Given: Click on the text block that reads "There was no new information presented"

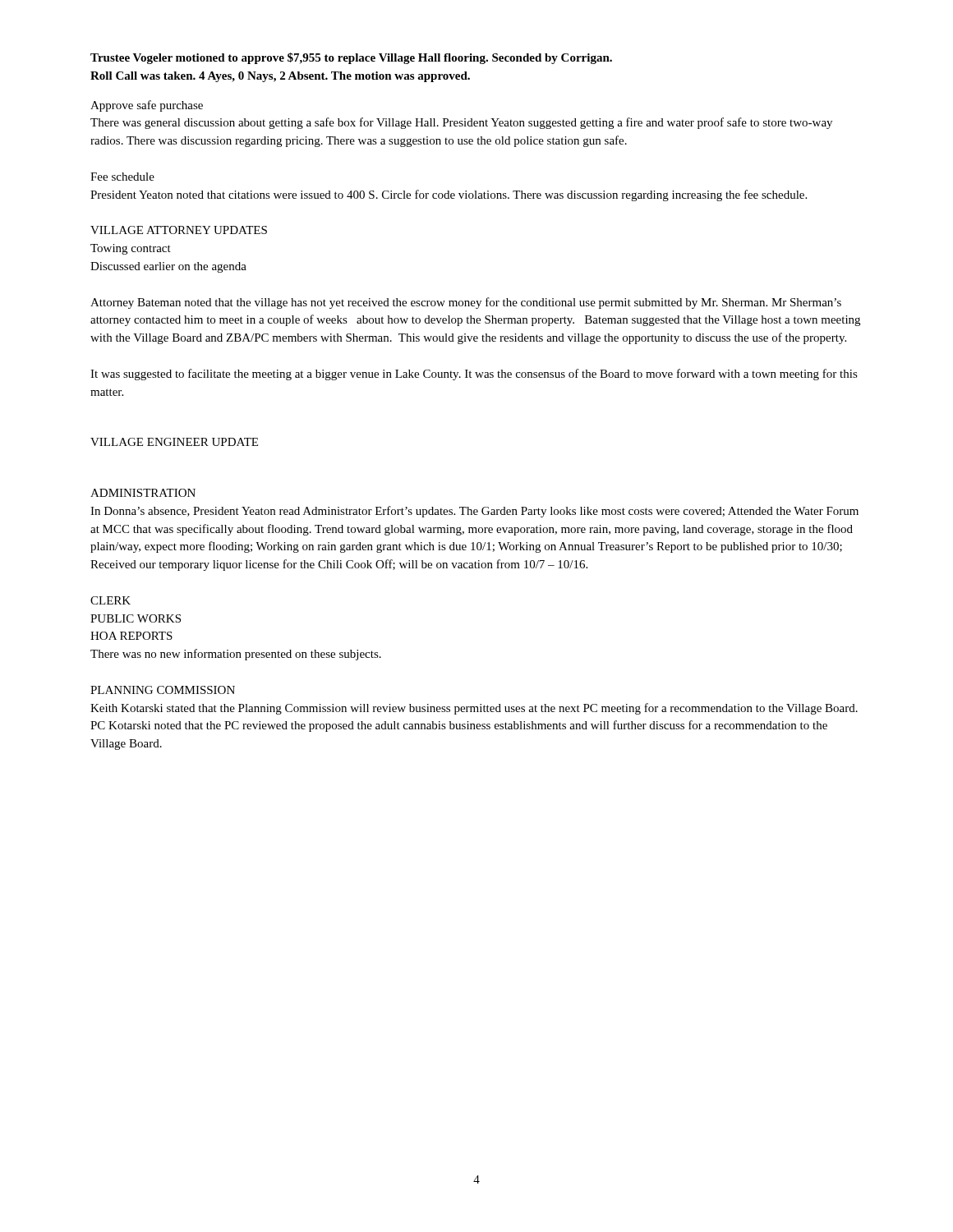Looking at the screenshot, I should (x=236, y=655).
